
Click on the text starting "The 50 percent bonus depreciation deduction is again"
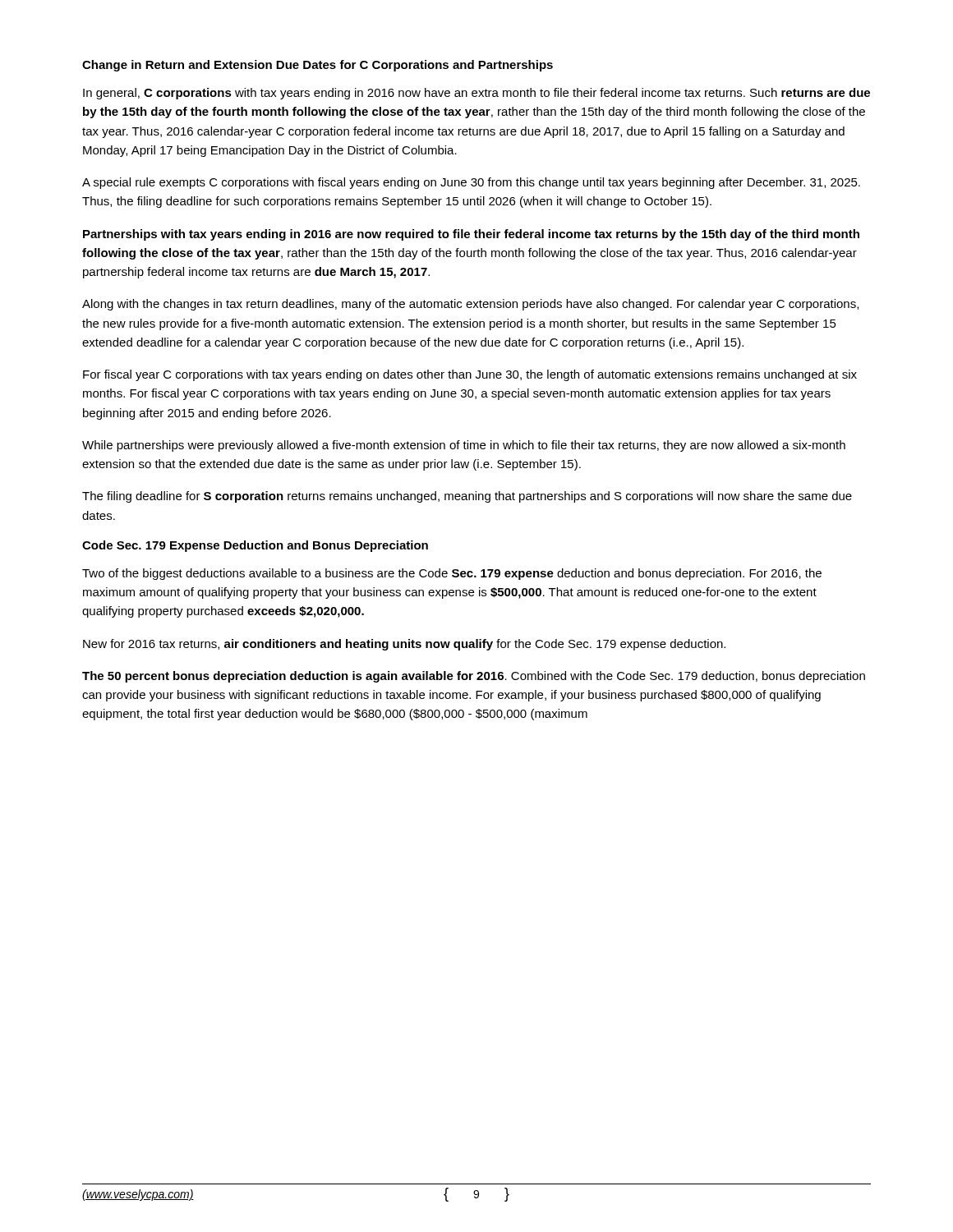[474, 694]
